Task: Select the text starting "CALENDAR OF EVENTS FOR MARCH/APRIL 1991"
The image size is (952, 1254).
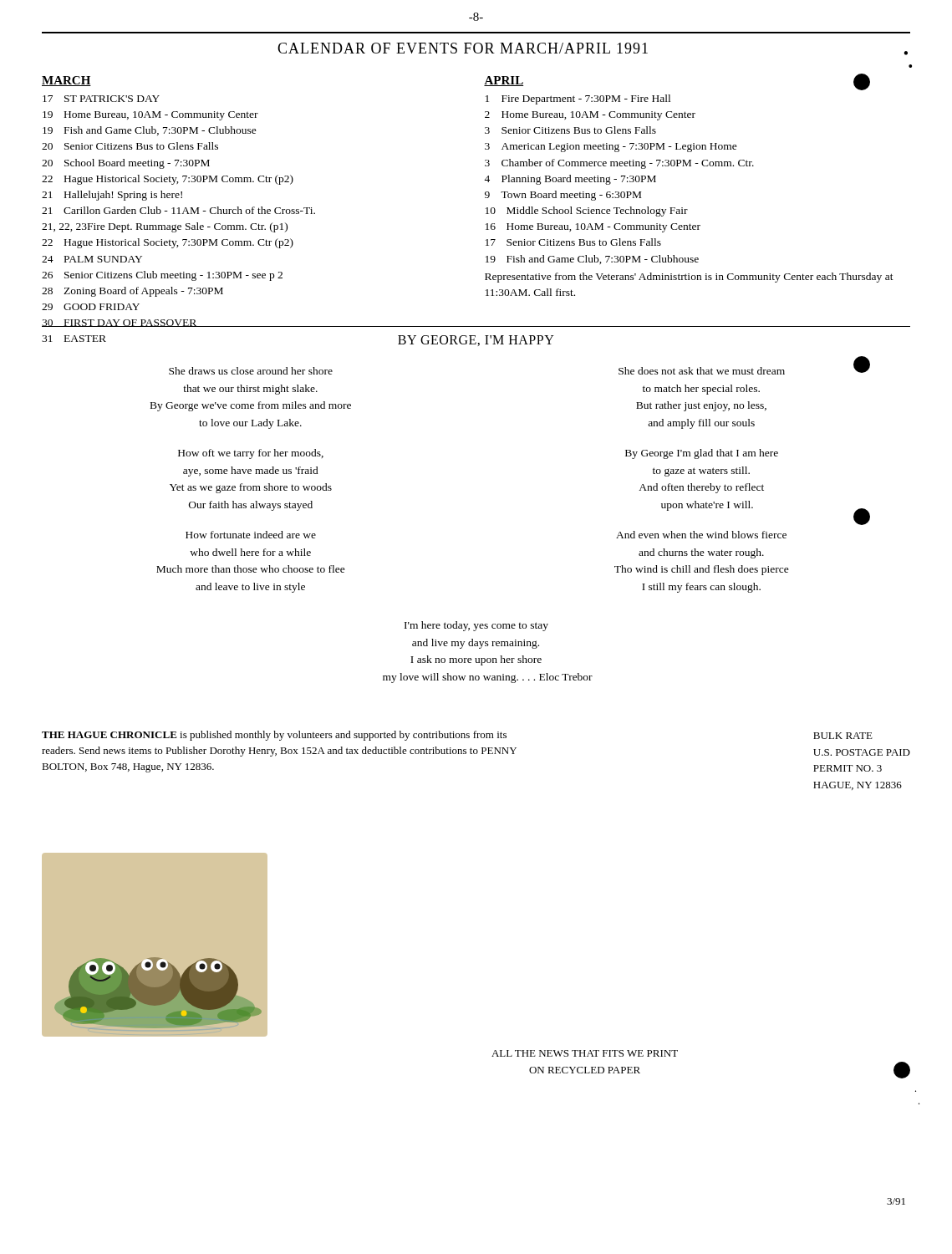Action: (x=463, y=48)
